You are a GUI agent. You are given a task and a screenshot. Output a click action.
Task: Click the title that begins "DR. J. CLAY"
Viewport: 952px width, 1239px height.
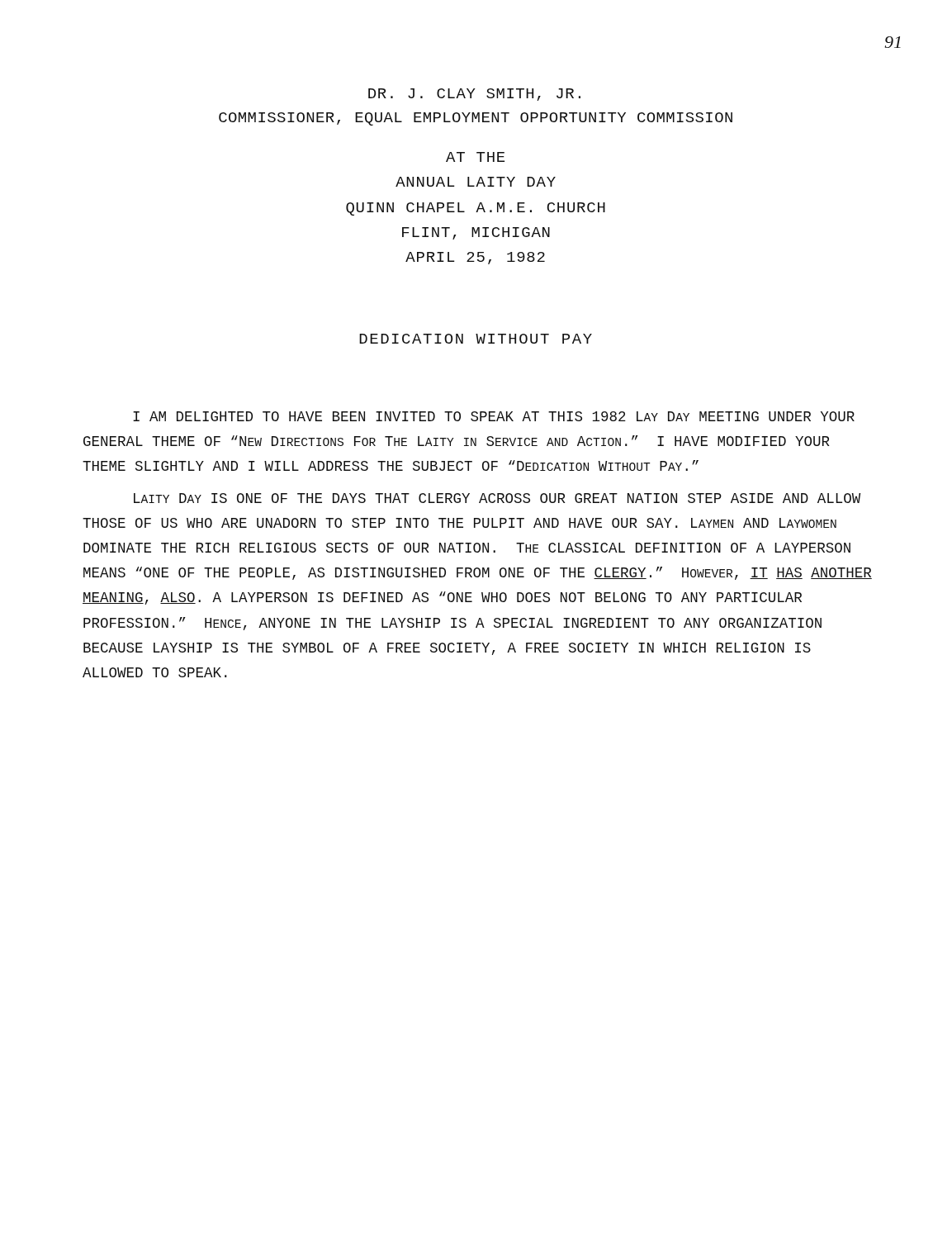(476, 177)
